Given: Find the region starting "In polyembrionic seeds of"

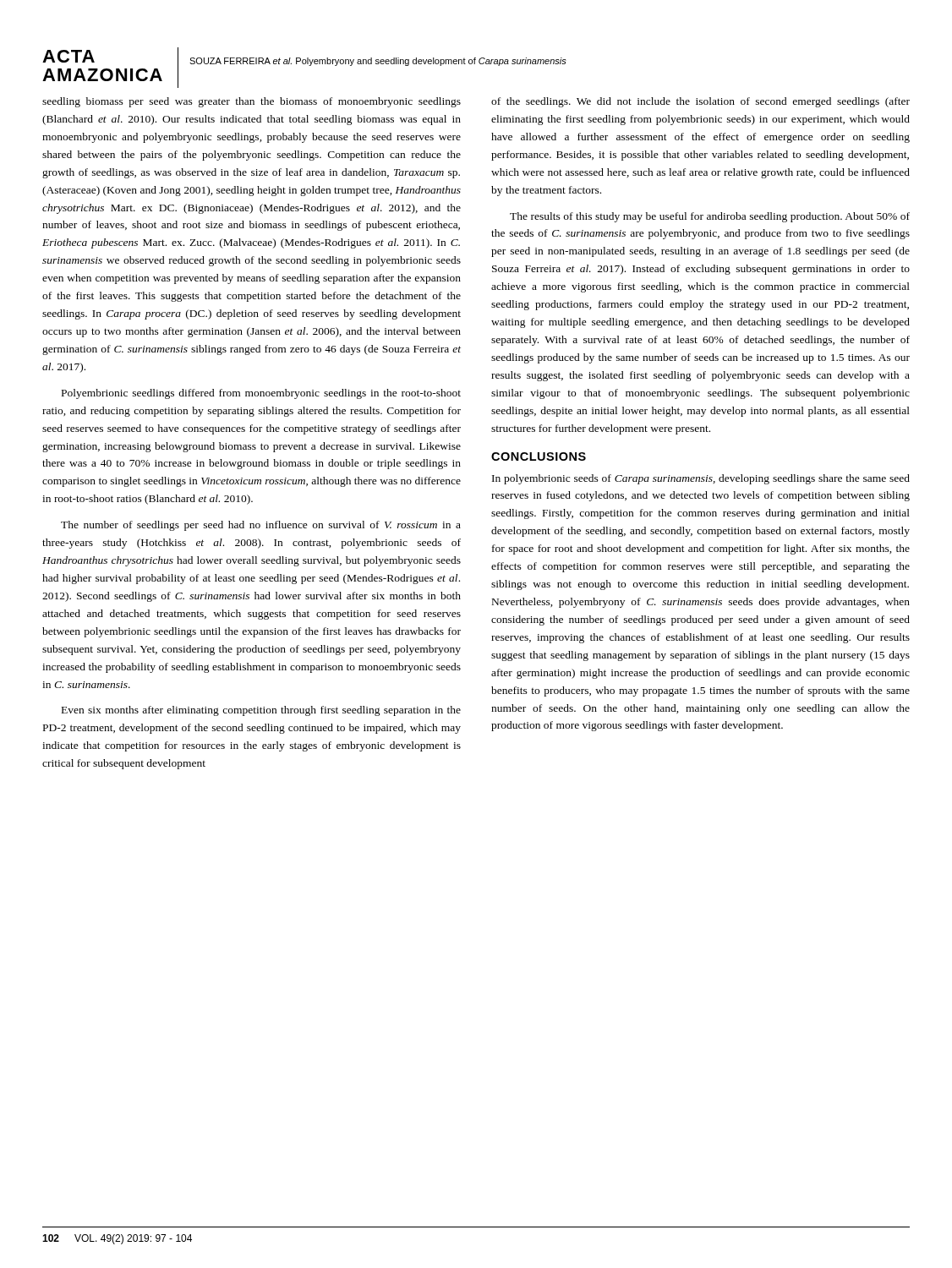Looking at the screenshot, I should point(700,602).
